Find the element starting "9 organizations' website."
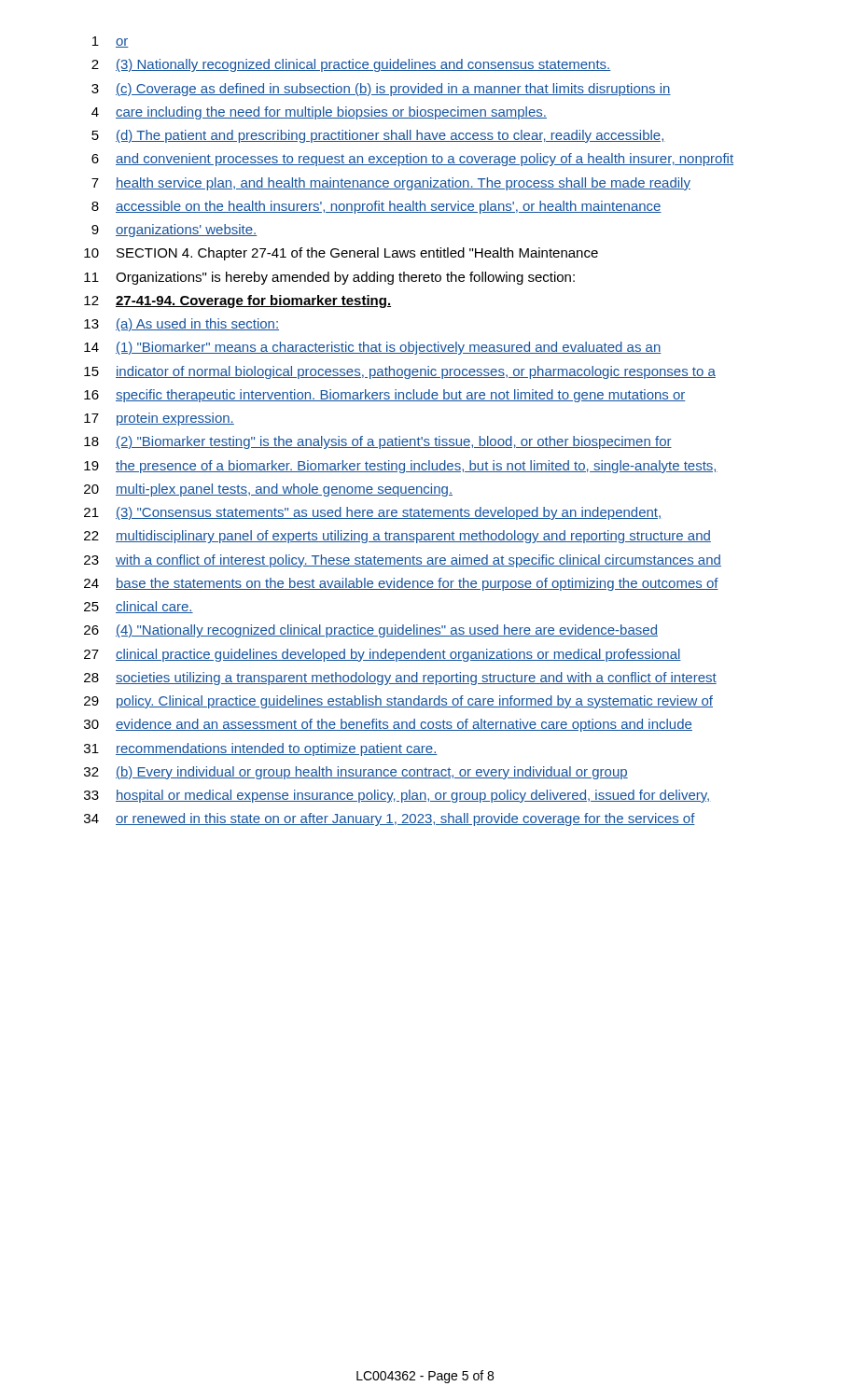The image size is (850, 1400). tap(174, 231)
